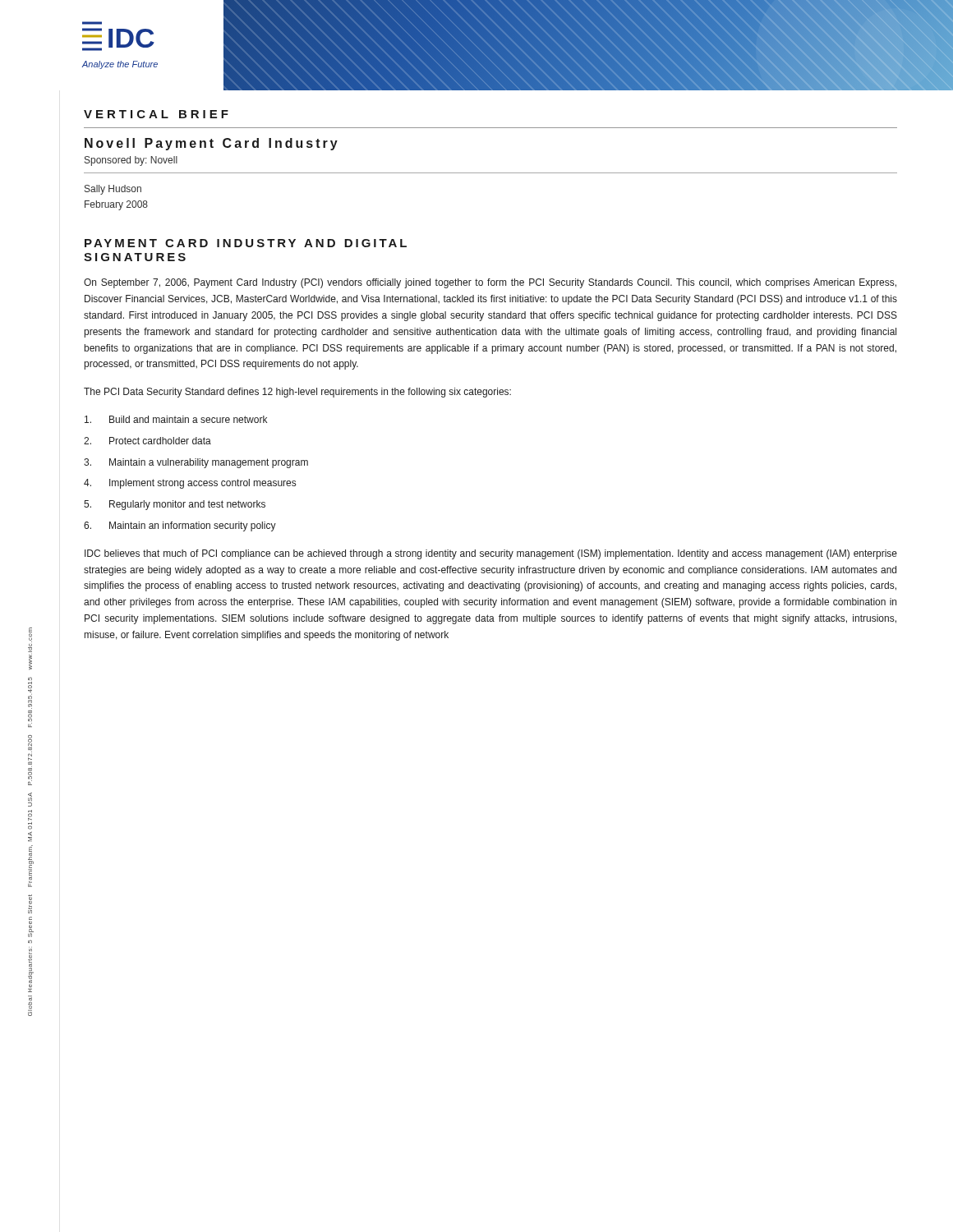
Task: Locate the block of text that opens with "On September 7,"
Action: coord(490,323)
